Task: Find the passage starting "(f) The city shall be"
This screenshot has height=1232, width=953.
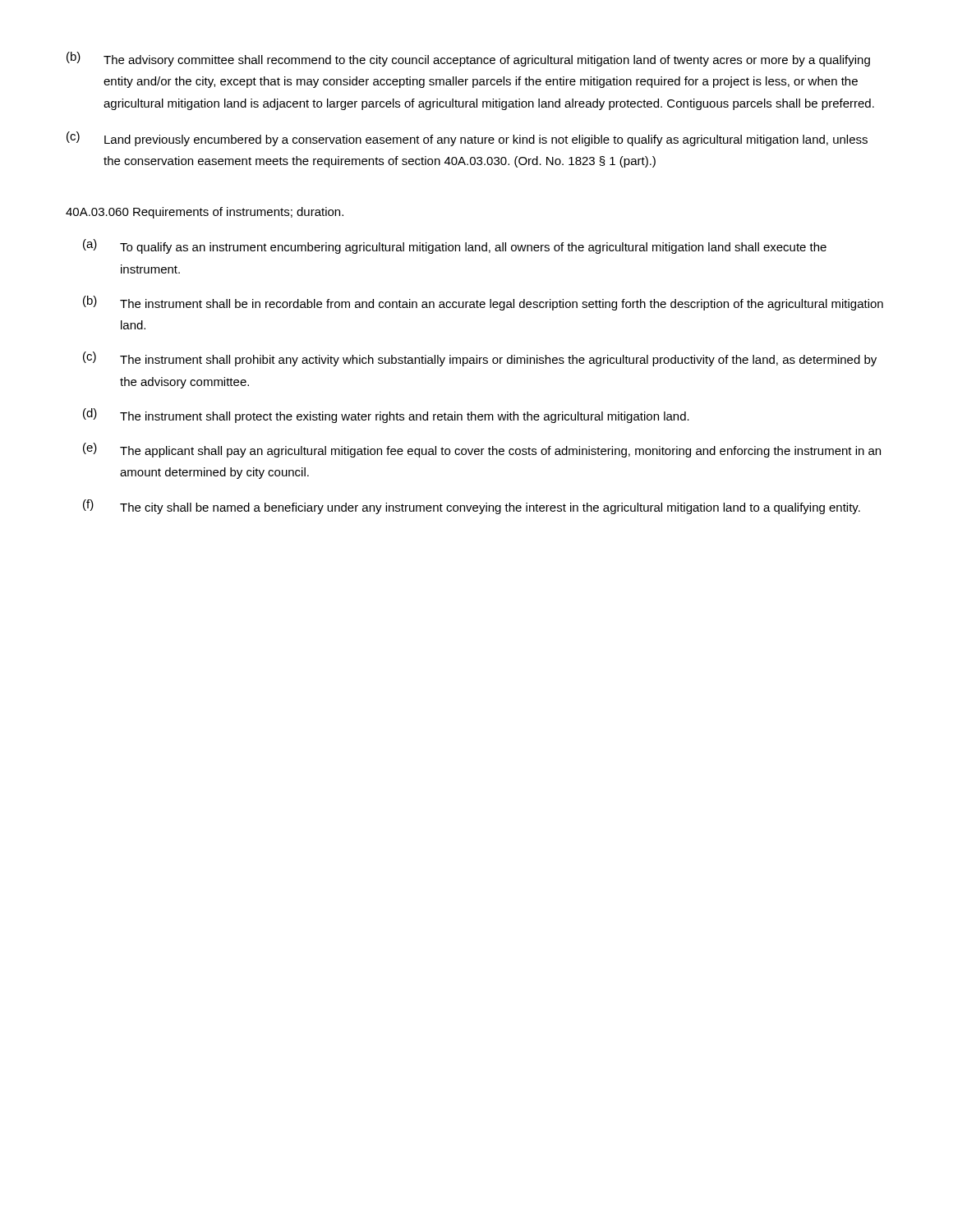Action: point(485,507)
